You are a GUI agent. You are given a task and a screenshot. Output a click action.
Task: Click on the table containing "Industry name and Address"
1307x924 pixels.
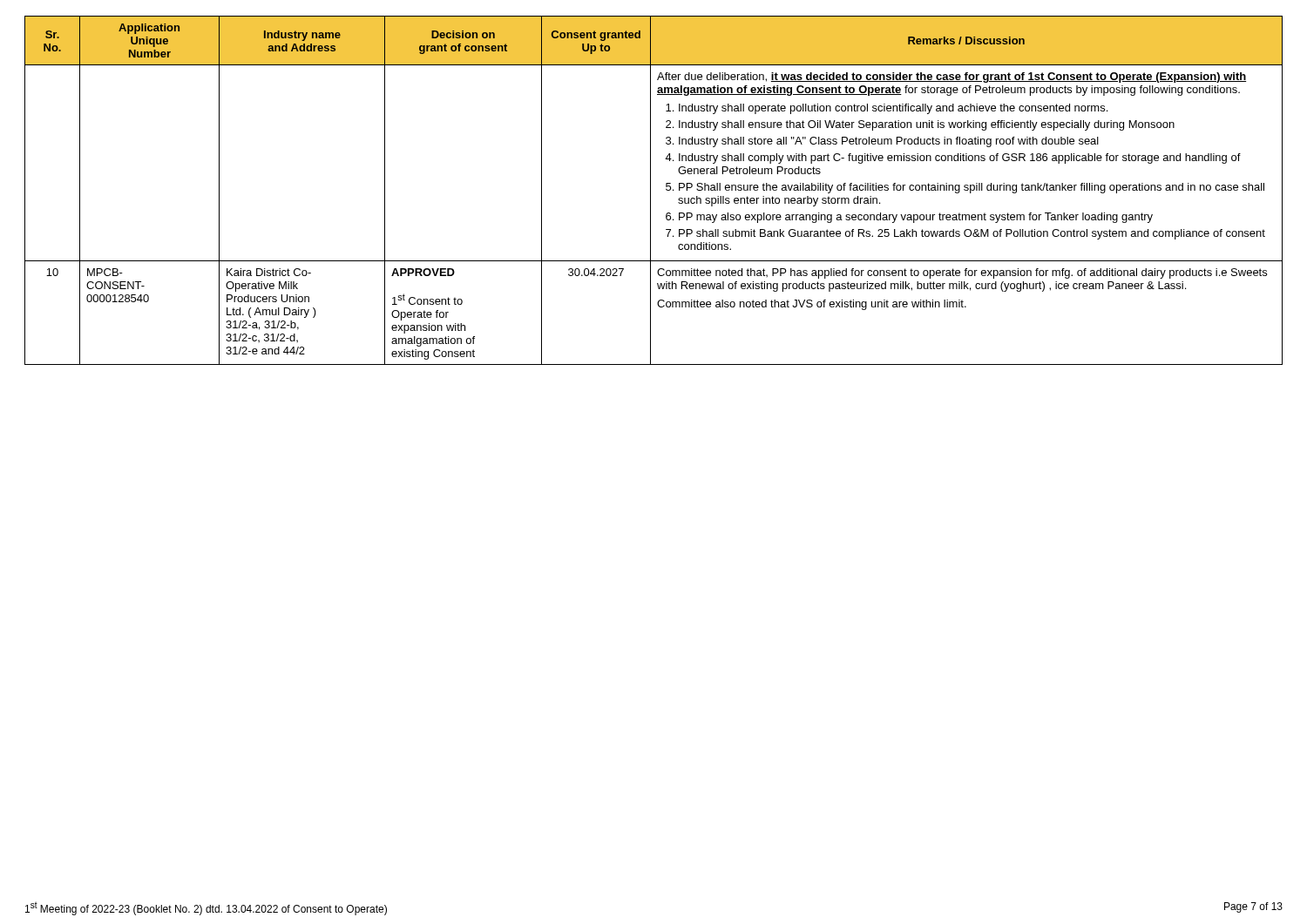click(654, 190)
